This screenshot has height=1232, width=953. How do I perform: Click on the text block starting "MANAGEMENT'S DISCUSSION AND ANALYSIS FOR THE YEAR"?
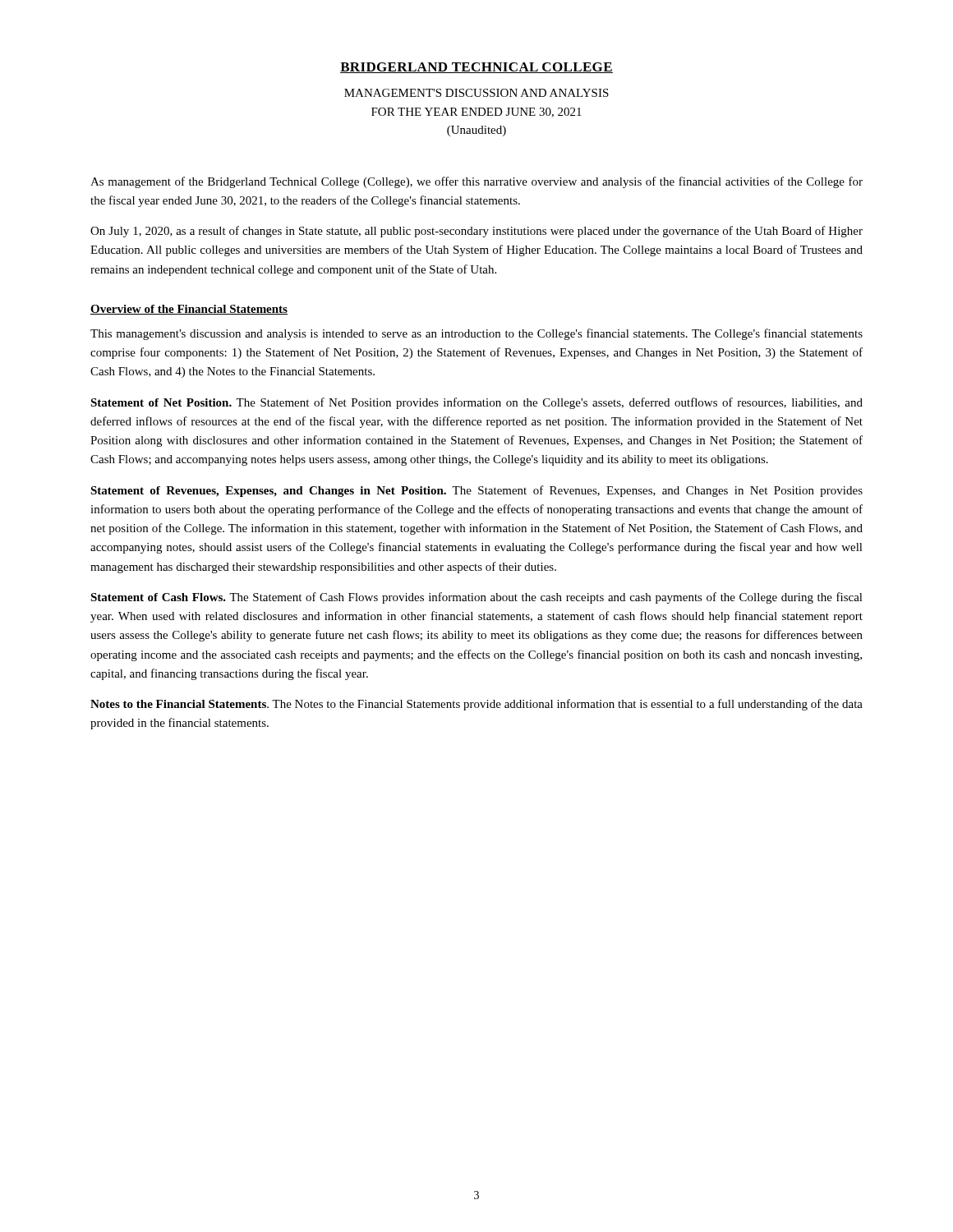click(476, 111)
